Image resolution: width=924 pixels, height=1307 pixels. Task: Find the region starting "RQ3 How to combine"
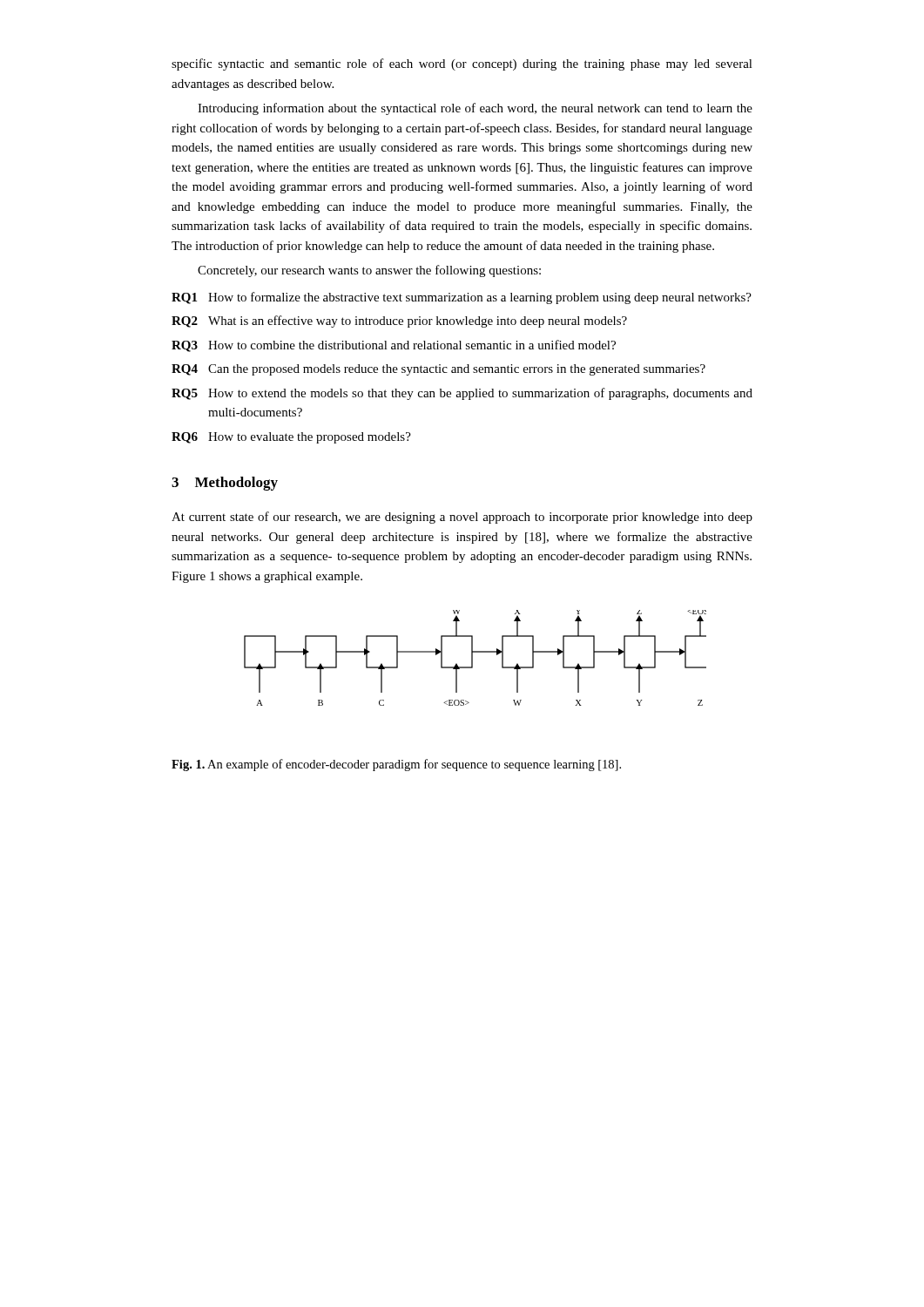pos(462,345)
